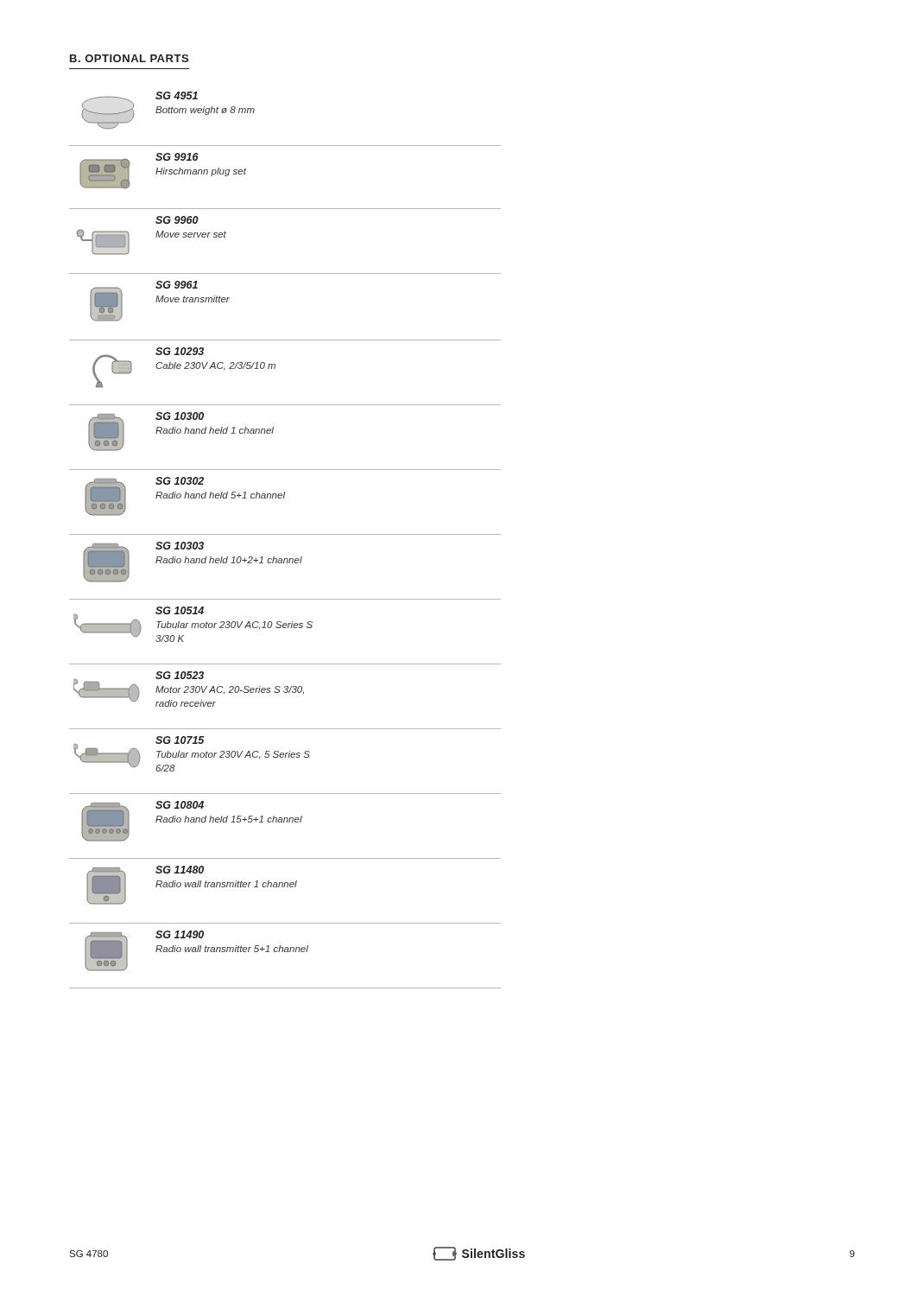Click on the list item containing "SG 10303 Radio hand held 10+2+1"

coord(285,563)
